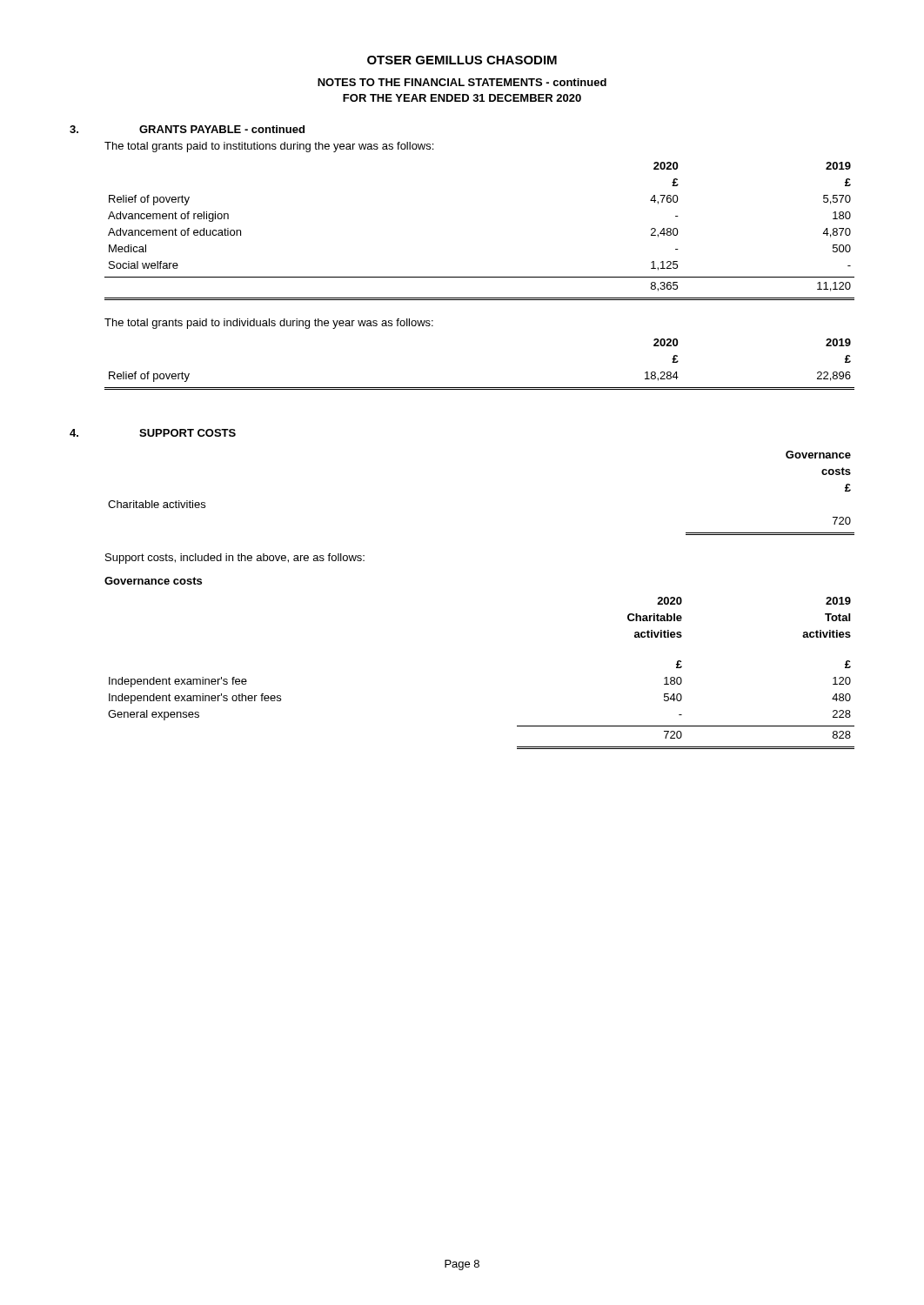Click the passage that begins "Support costs, included in the above, are"

coord(235,557)
